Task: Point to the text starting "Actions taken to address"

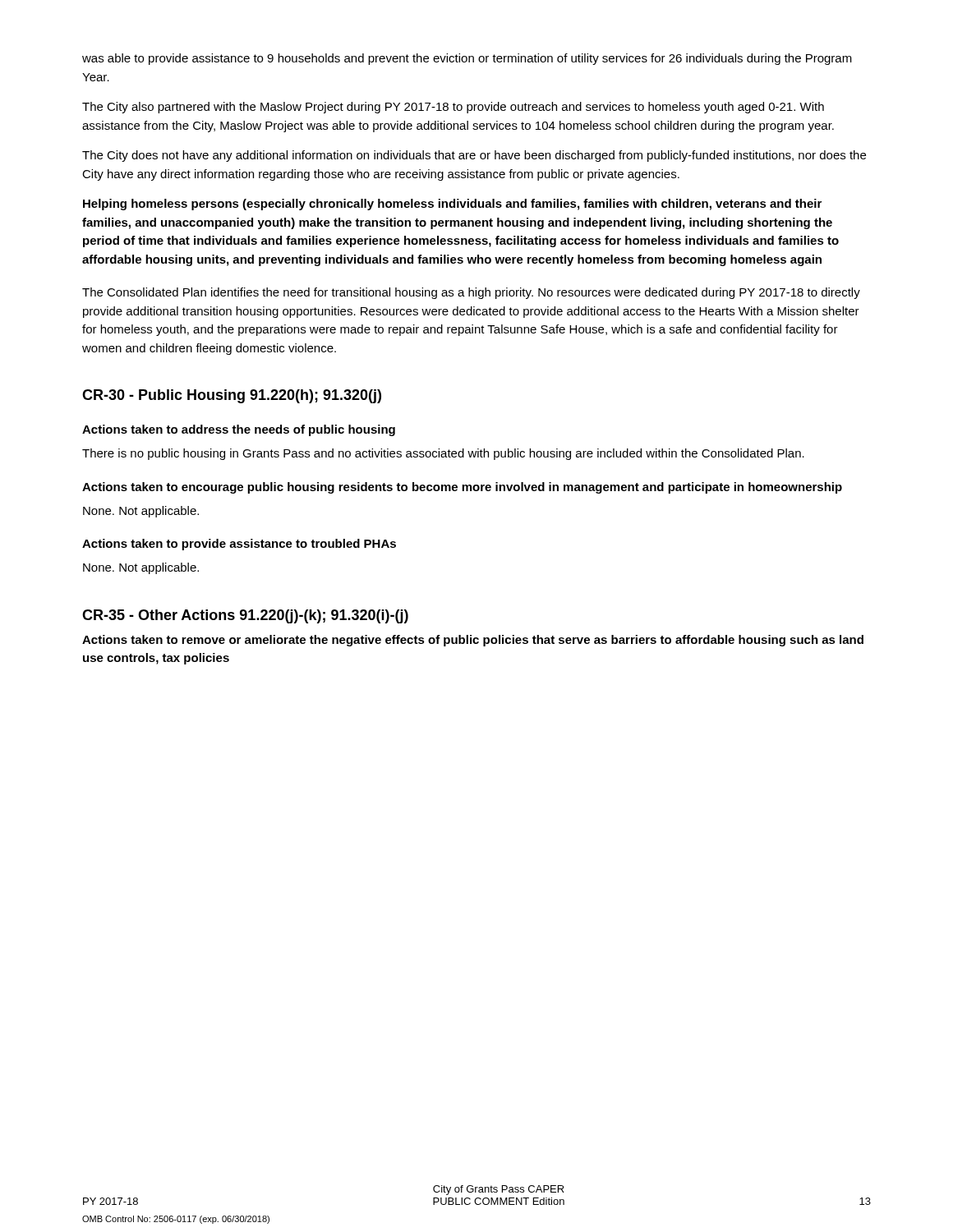Action: 239,429
